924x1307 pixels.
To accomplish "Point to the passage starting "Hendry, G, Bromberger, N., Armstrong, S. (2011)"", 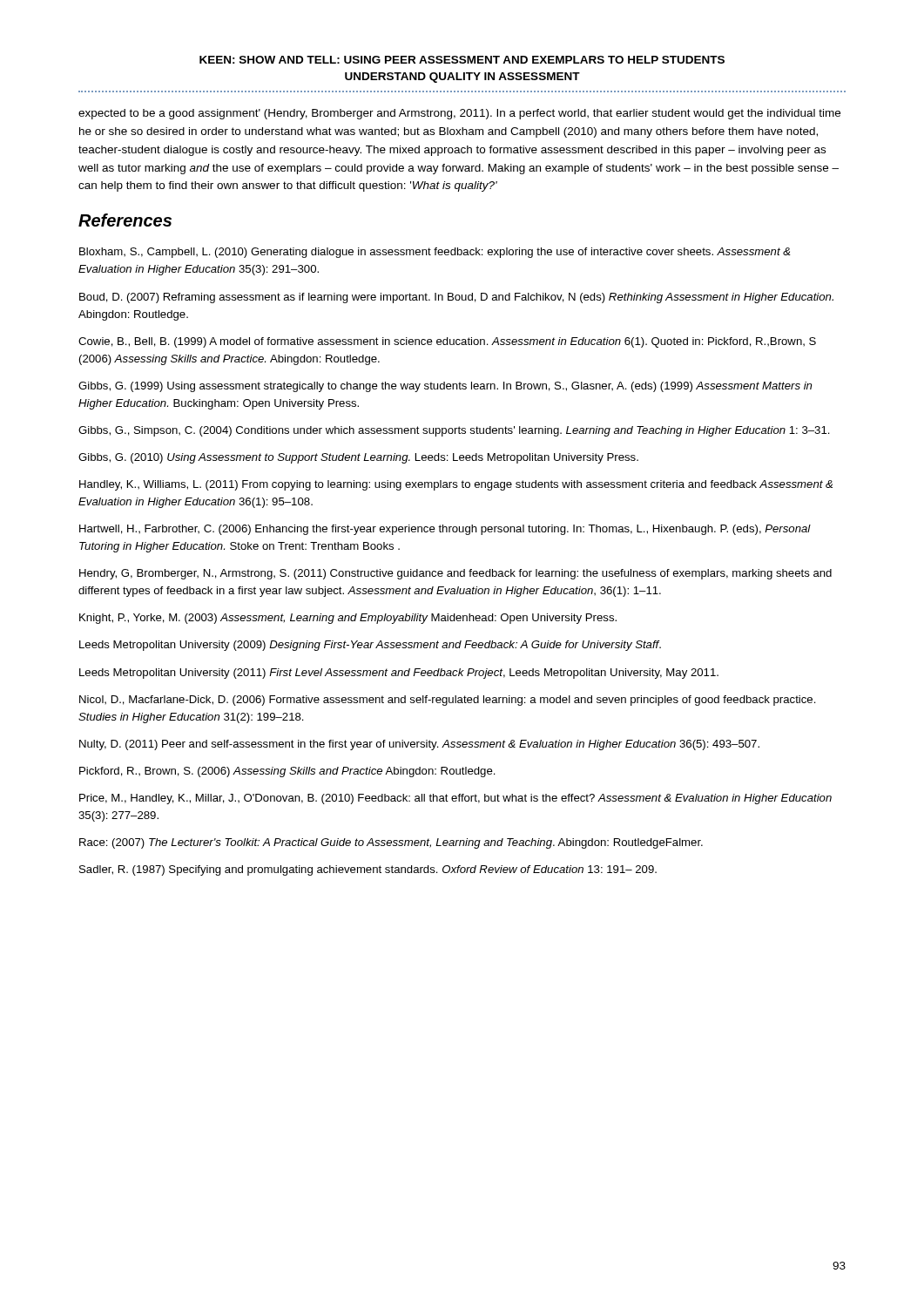I will point(455,582).
